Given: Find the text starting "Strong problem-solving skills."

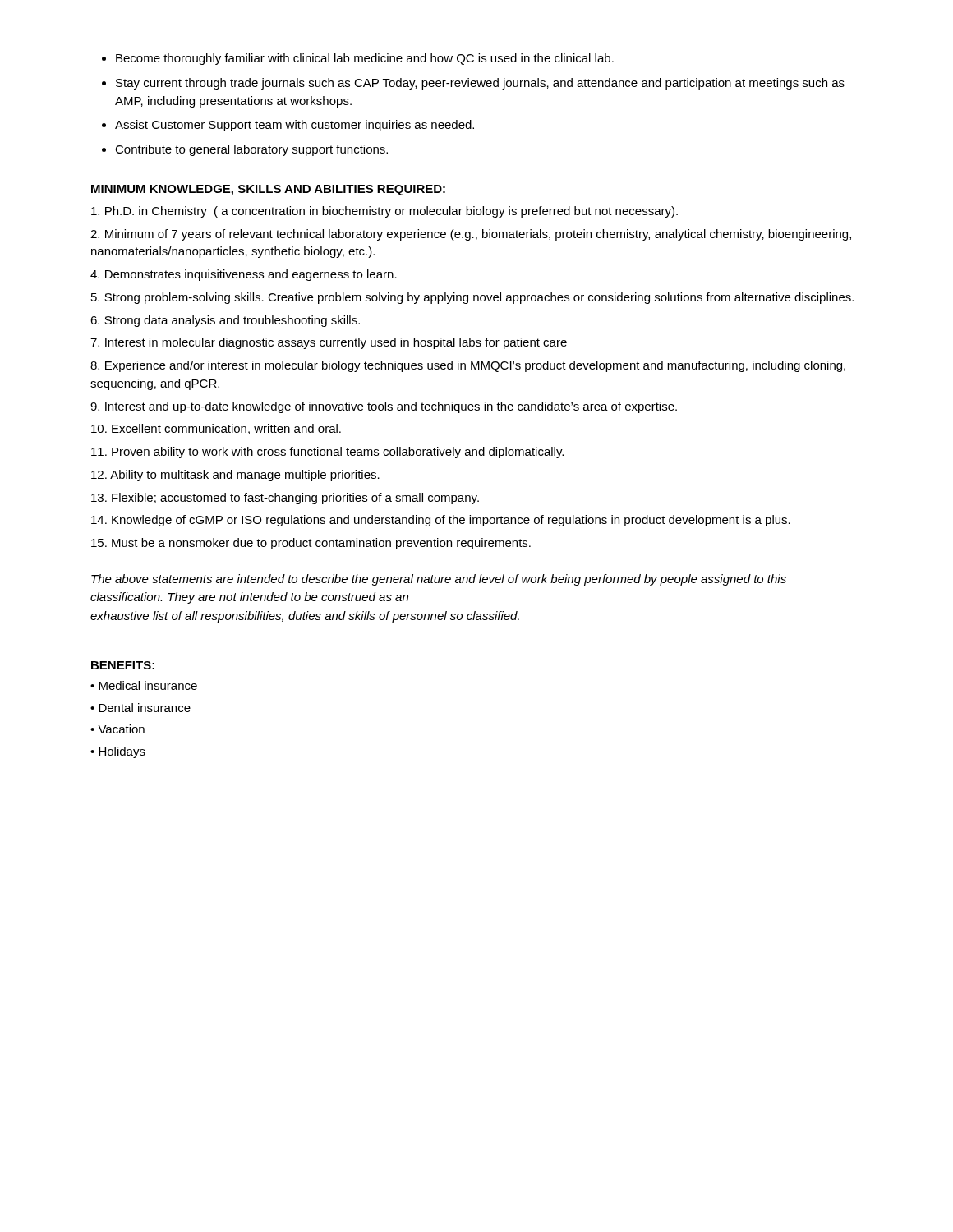Looking at the screenshot, I should point(473,297).
